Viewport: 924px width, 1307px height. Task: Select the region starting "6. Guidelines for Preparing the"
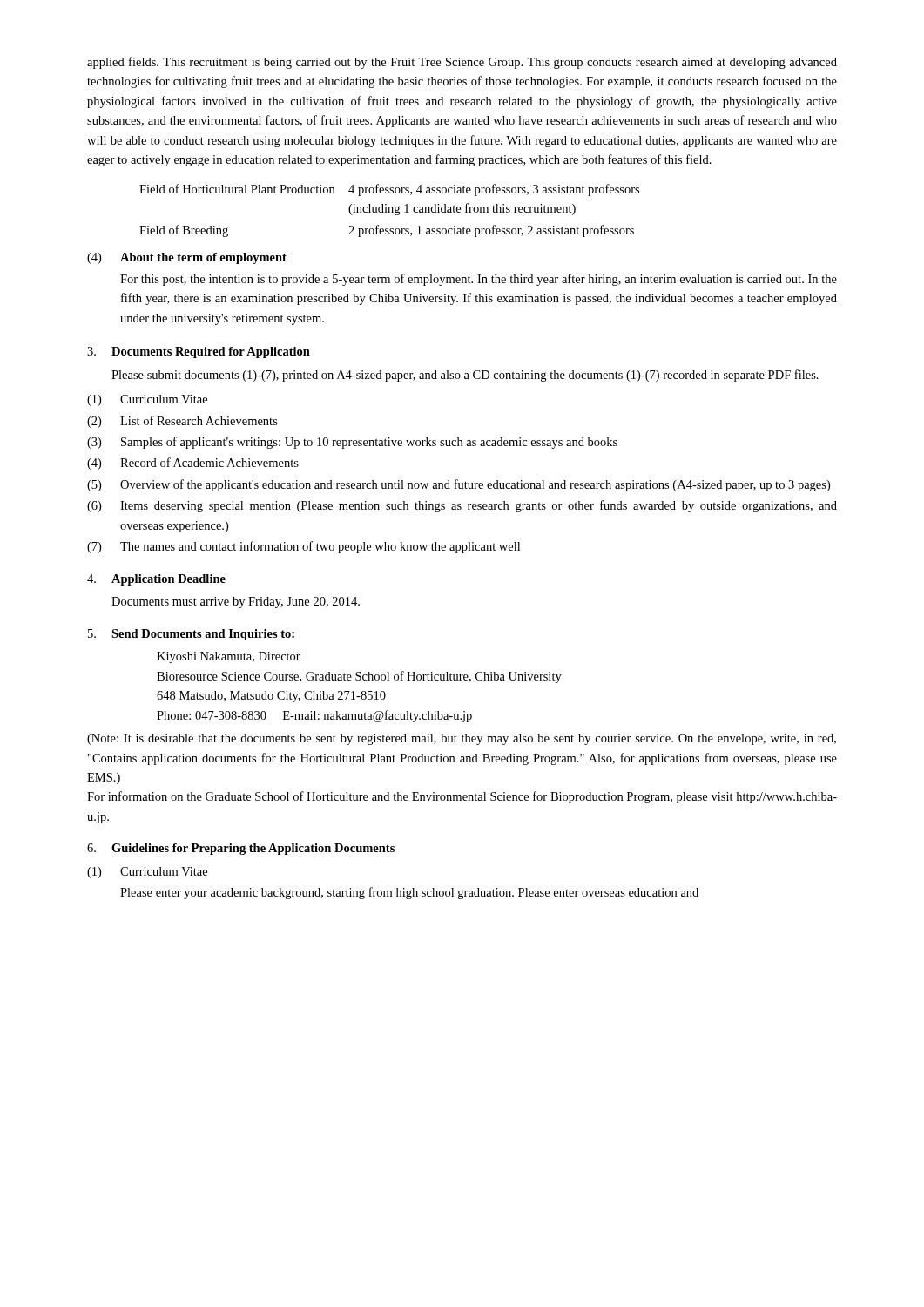(241, 848)
